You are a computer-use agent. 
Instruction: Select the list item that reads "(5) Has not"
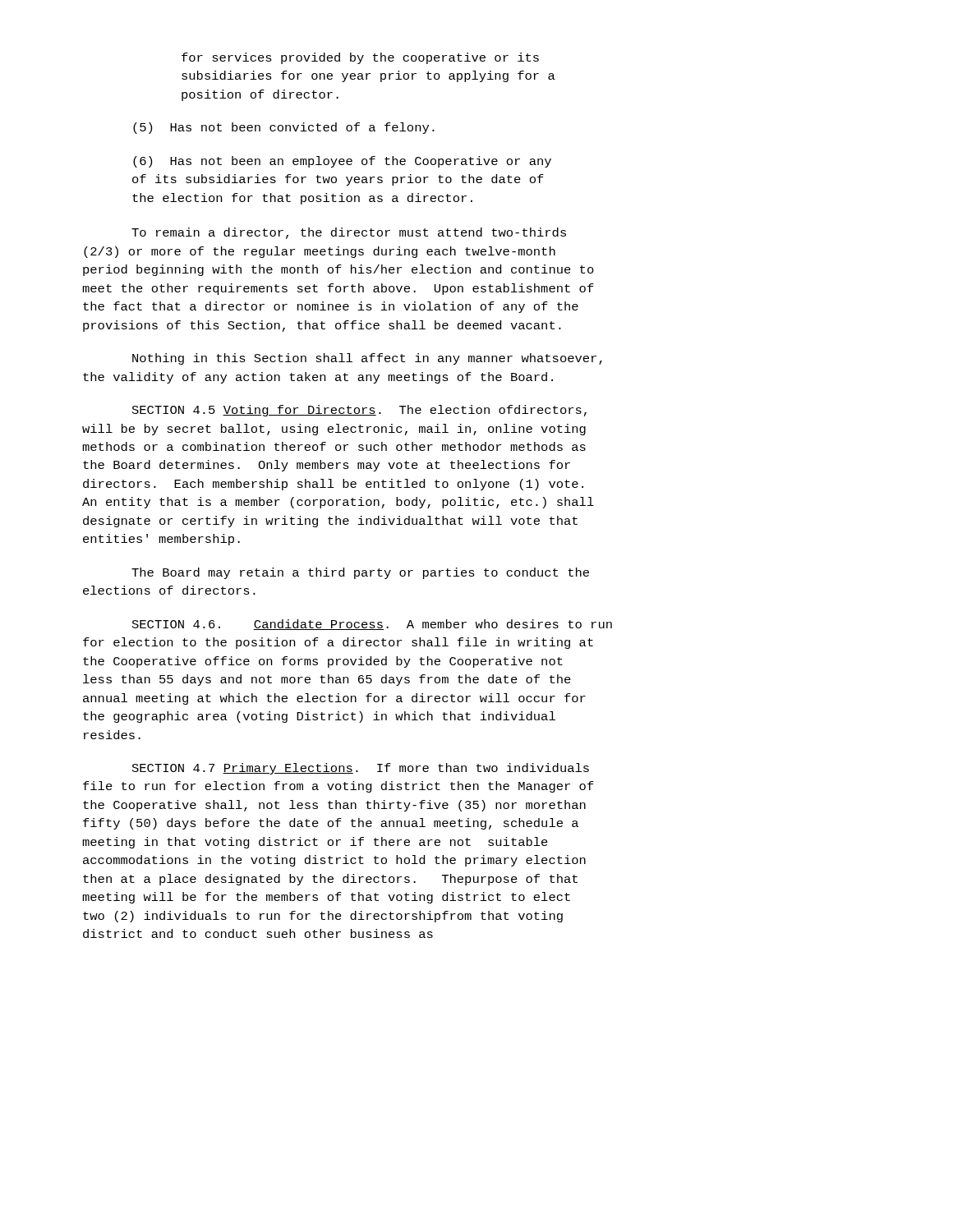click(x=284, y=128)
